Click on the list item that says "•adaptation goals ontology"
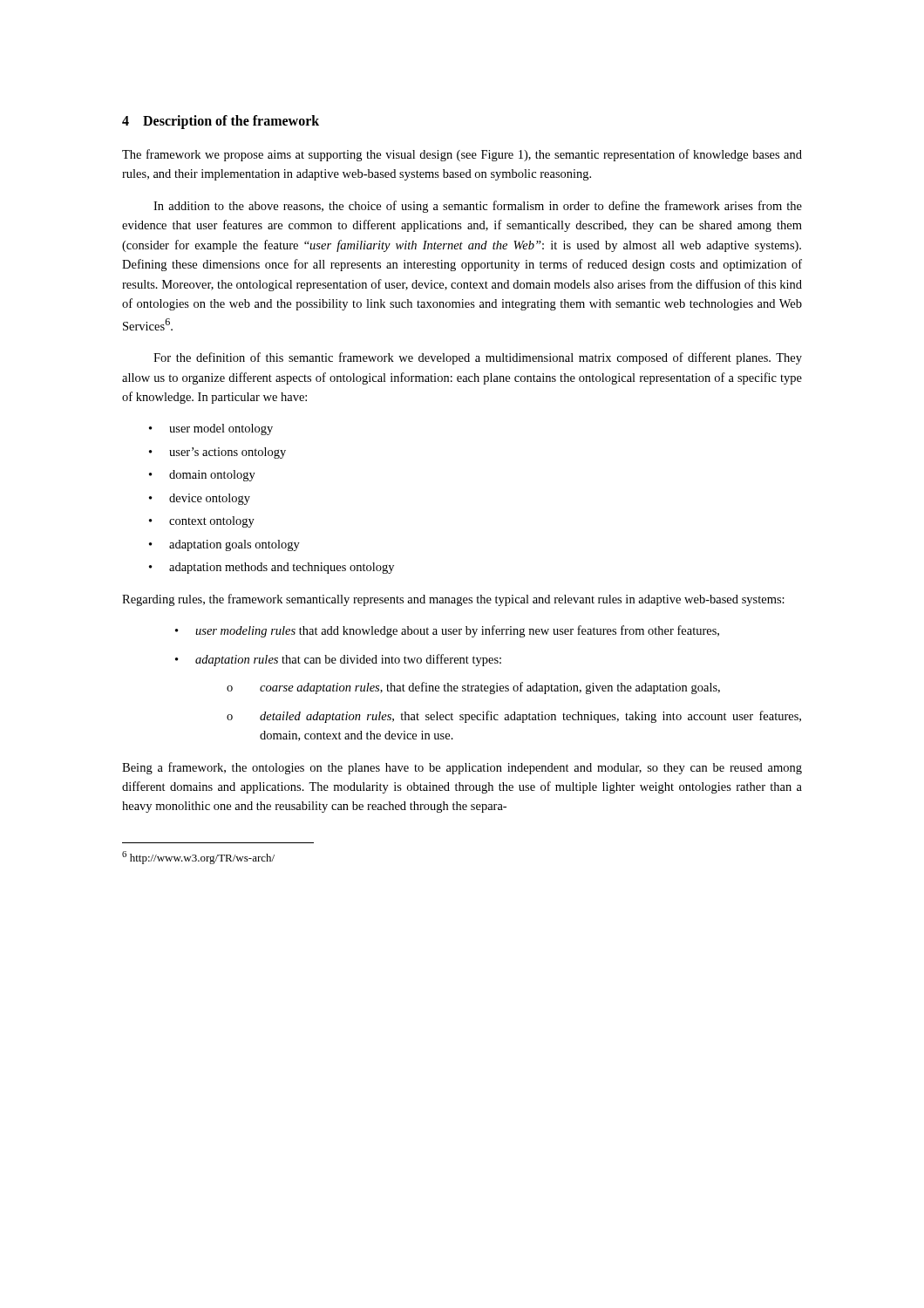 [x=224, y=544]
